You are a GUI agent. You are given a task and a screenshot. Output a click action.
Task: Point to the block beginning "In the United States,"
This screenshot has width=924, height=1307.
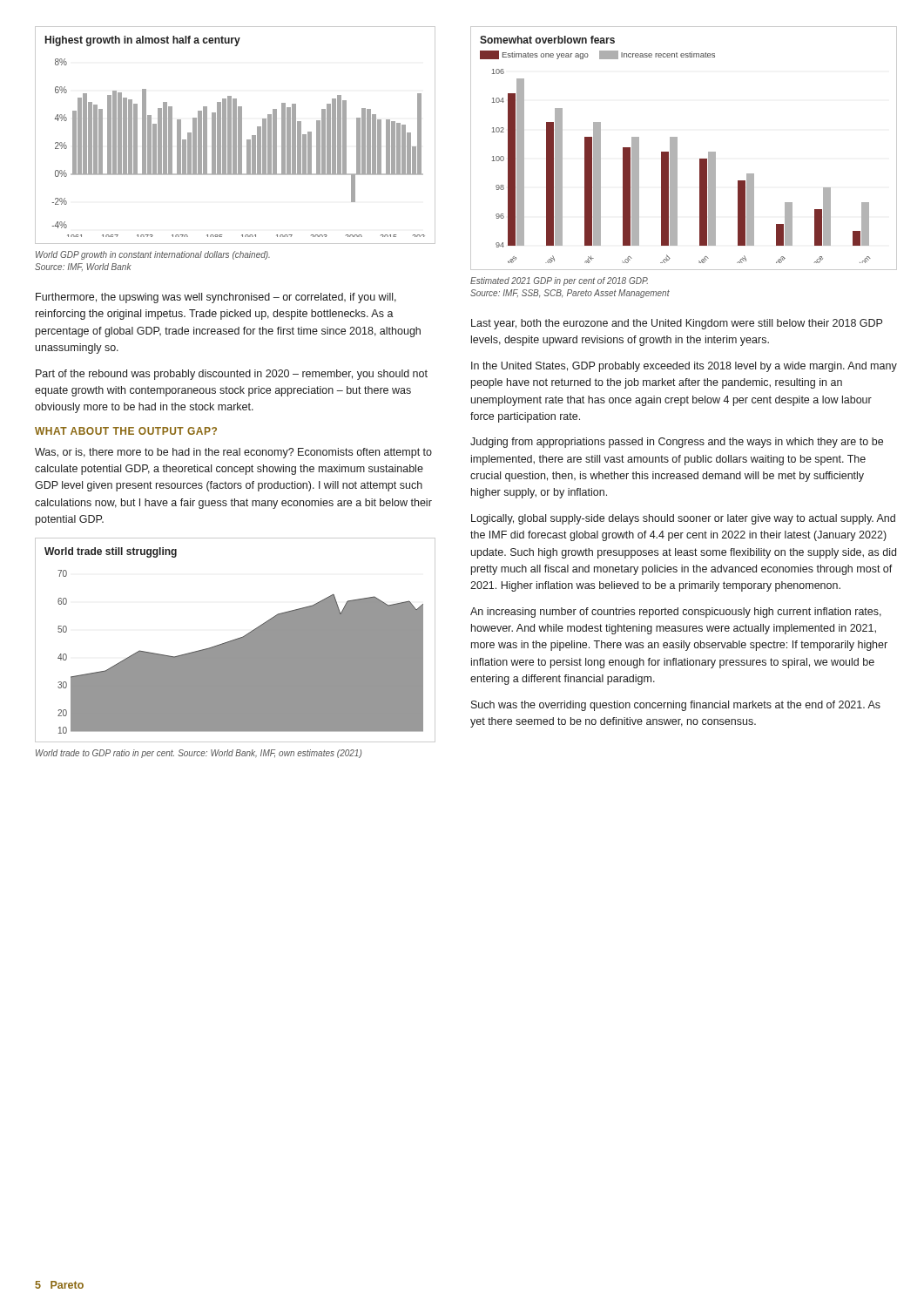pos(683,391)
